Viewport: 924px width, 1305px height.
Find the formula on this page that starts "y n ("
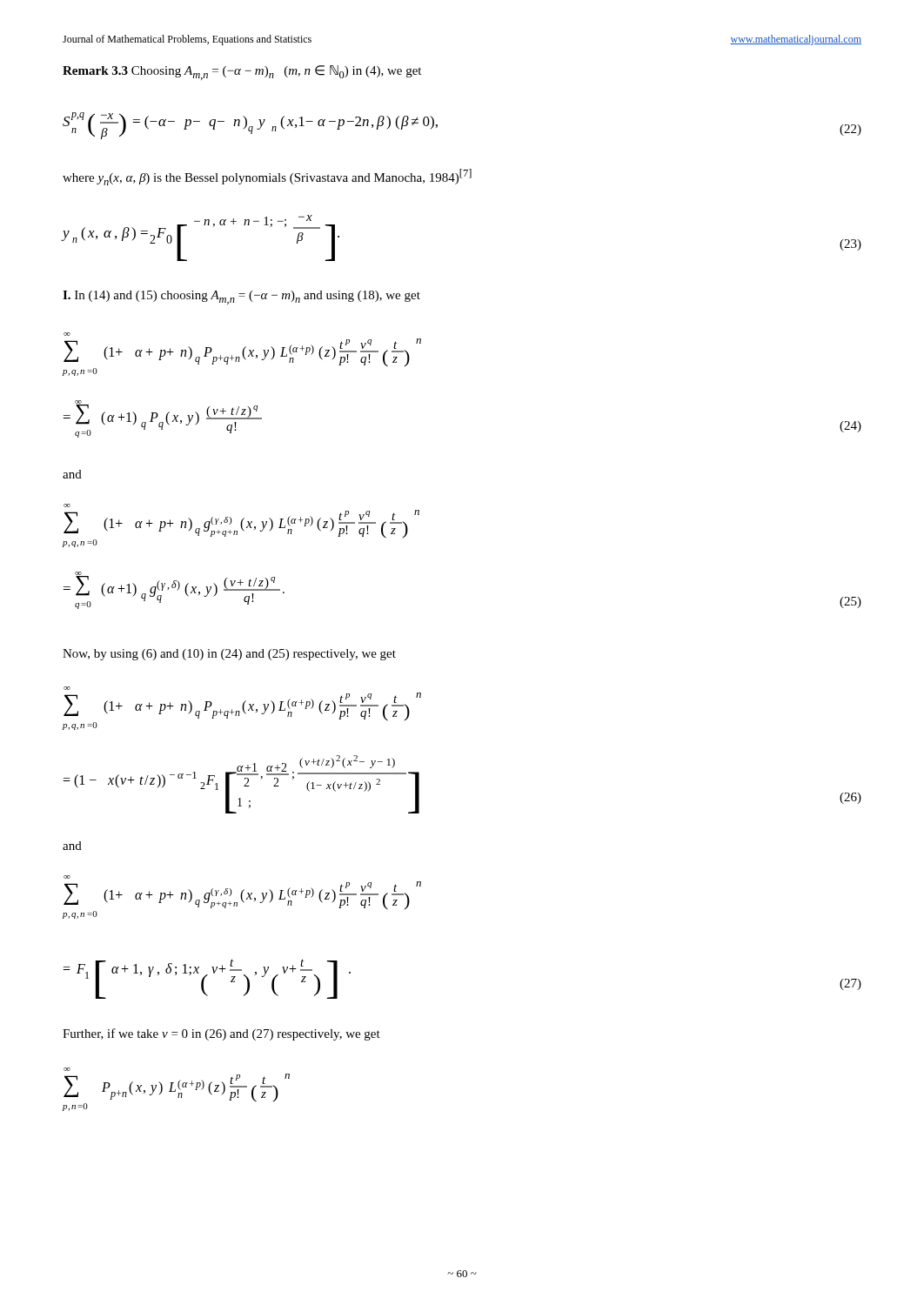(181, 238)
